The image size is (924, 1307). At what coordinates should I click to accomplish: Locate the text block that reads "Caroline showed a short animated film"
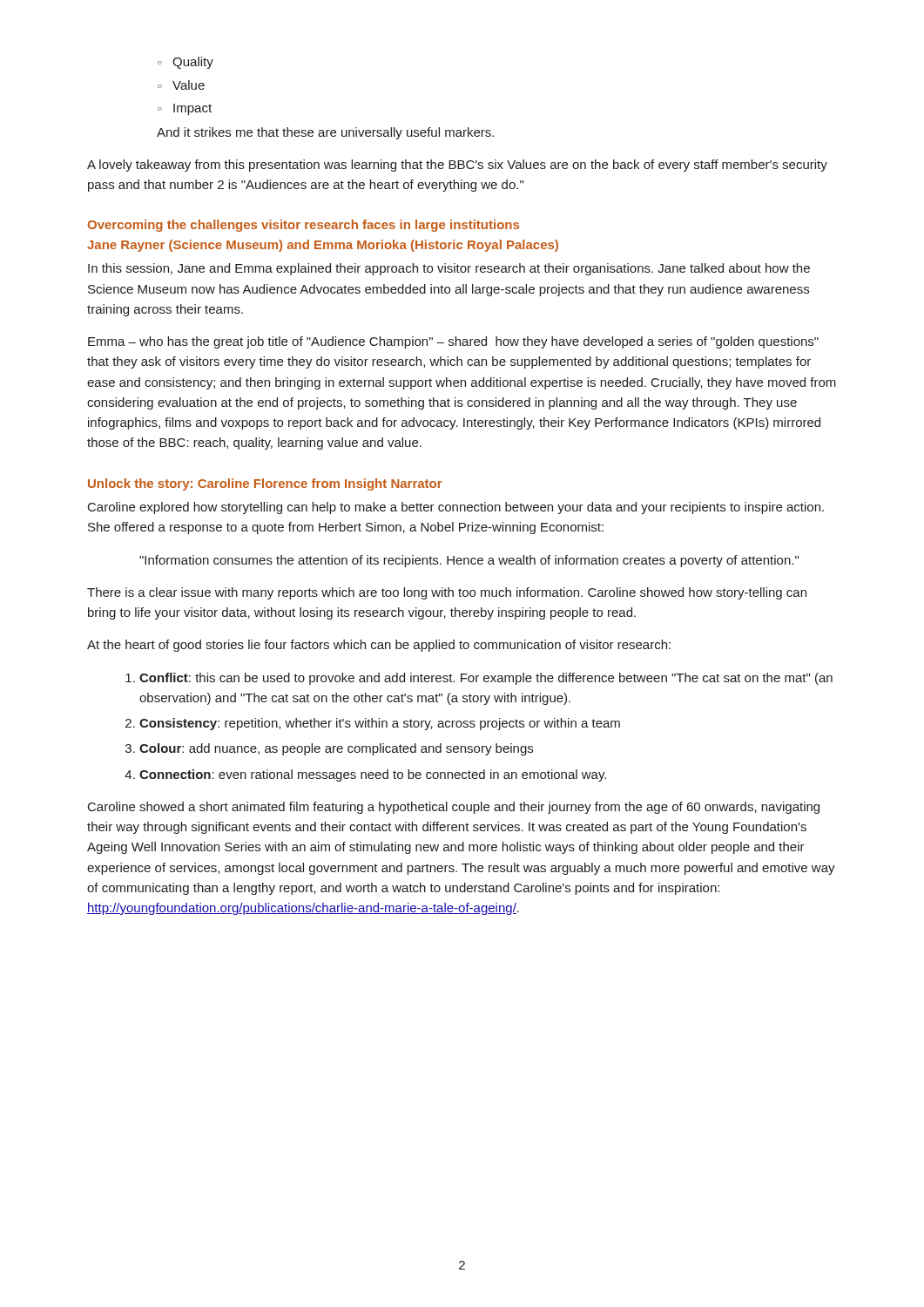(x=462, y=857)
